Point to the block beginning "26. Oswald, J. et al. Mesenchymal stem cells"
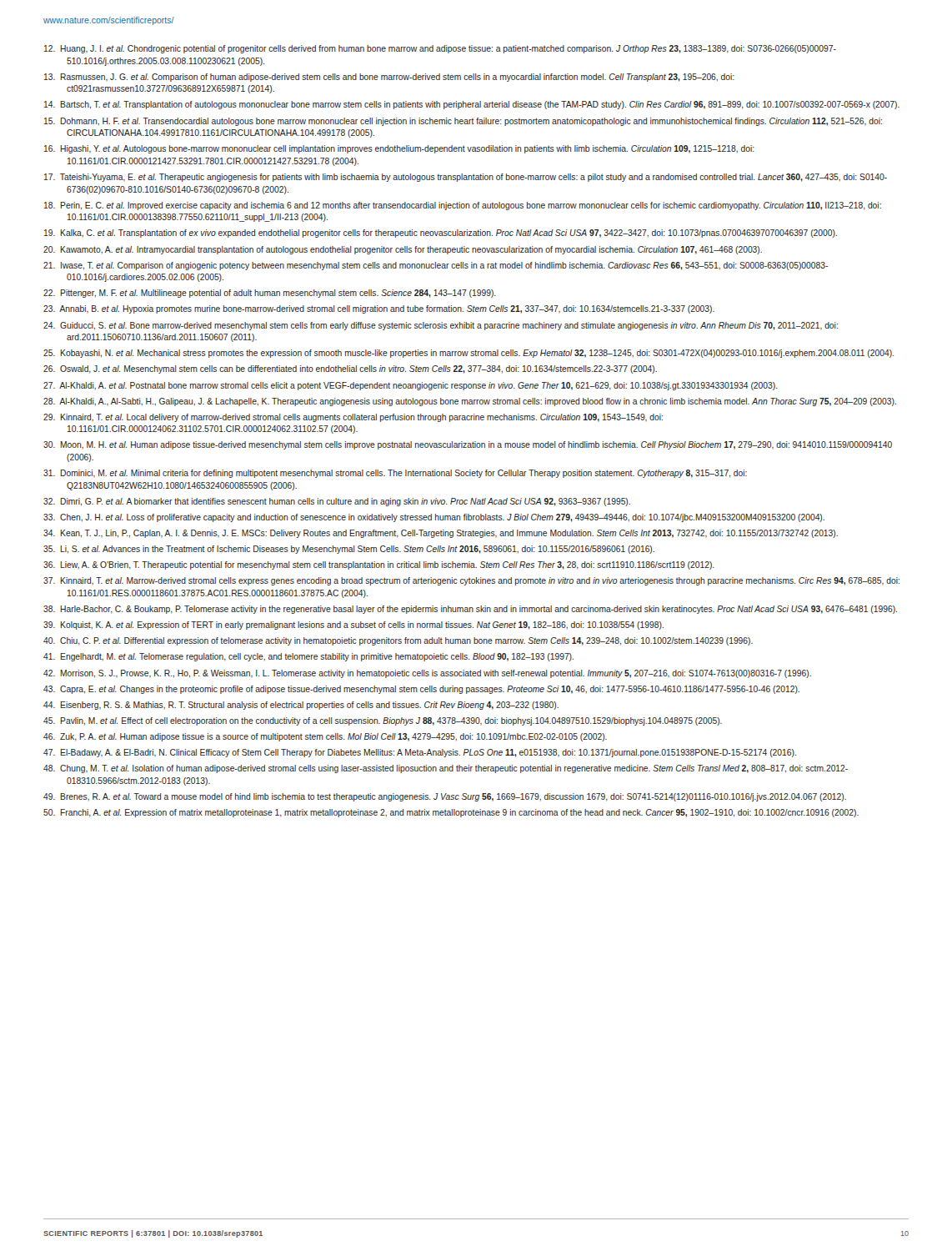The image size is (952, 1251). (x=350, y=369)
